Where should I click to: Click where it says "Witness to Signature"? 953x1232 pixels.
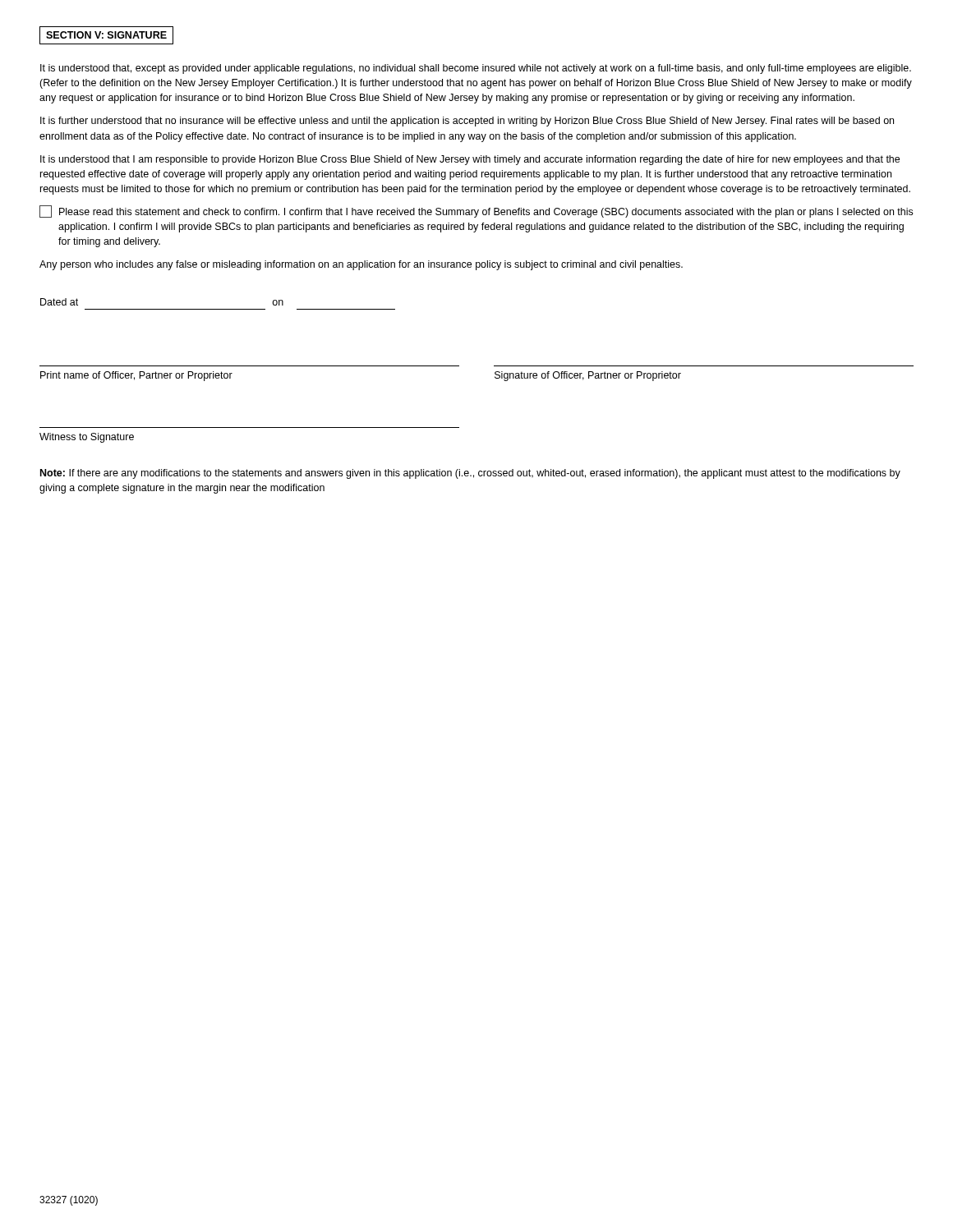point(87,438)
